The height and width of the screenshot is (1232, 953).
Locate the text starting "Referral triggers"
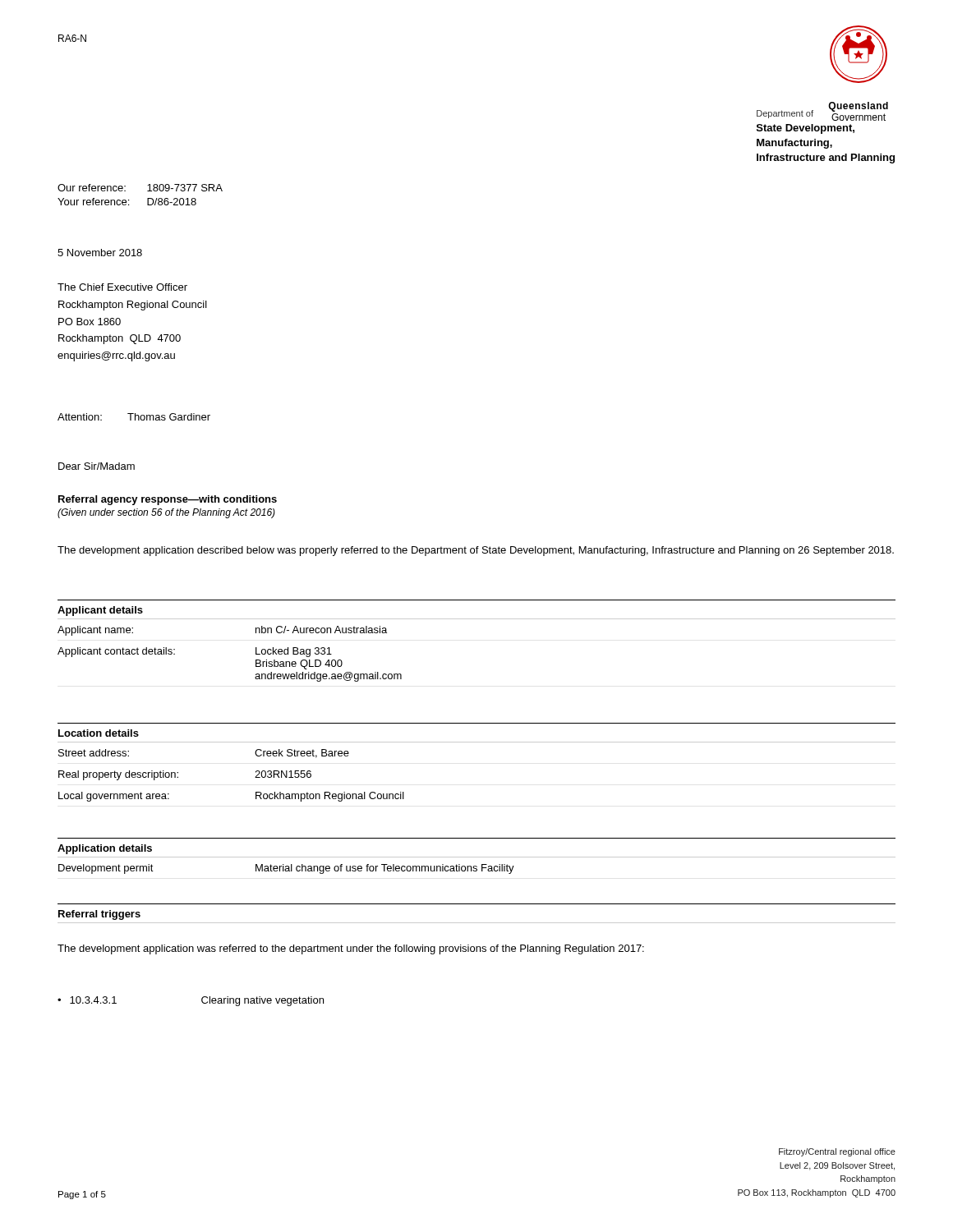(99, 914)
